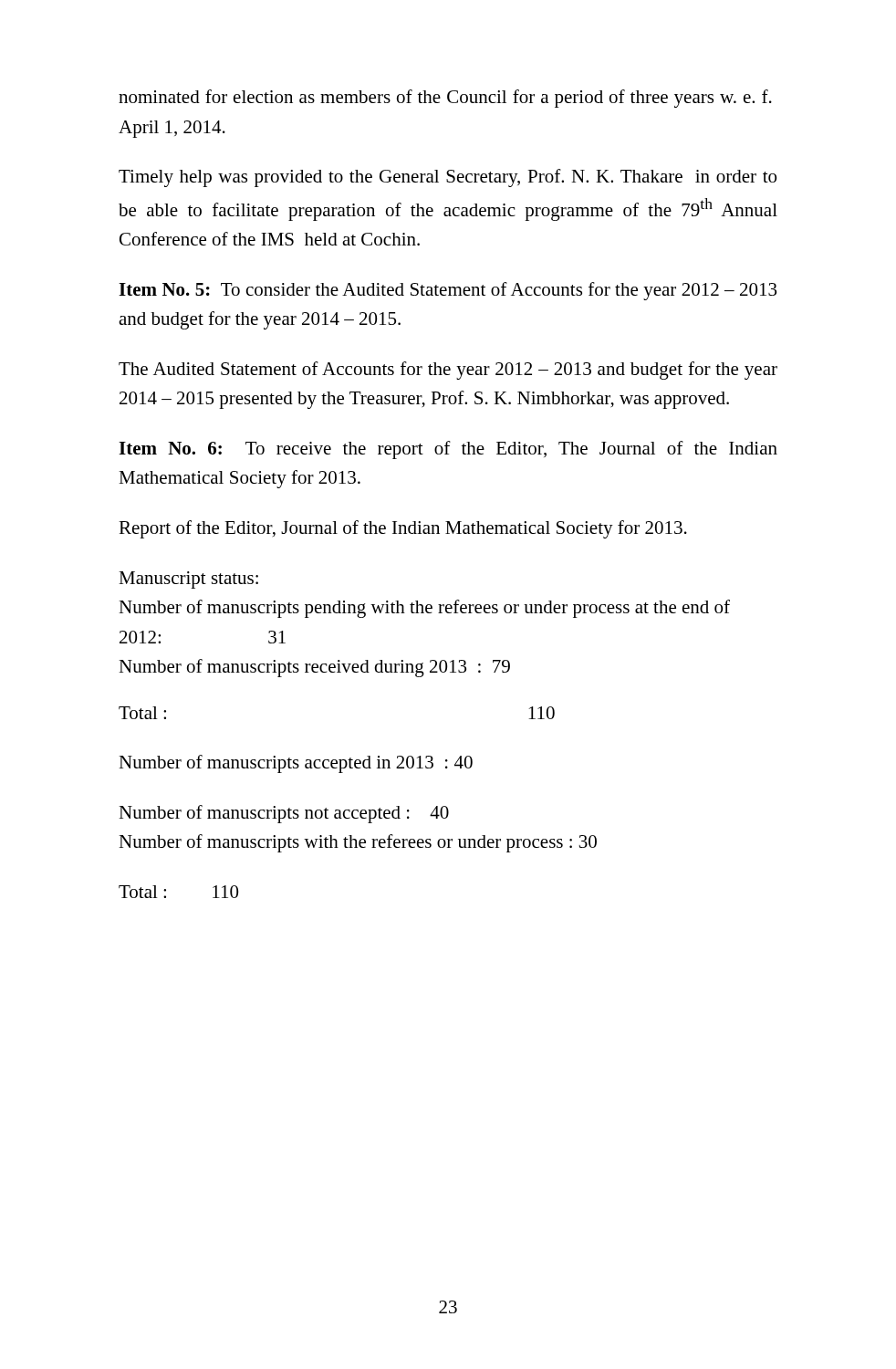
Task: Find the text block that reads "Timely help was provided to the General Secretary,"
Action: click(x=448, y=208)
